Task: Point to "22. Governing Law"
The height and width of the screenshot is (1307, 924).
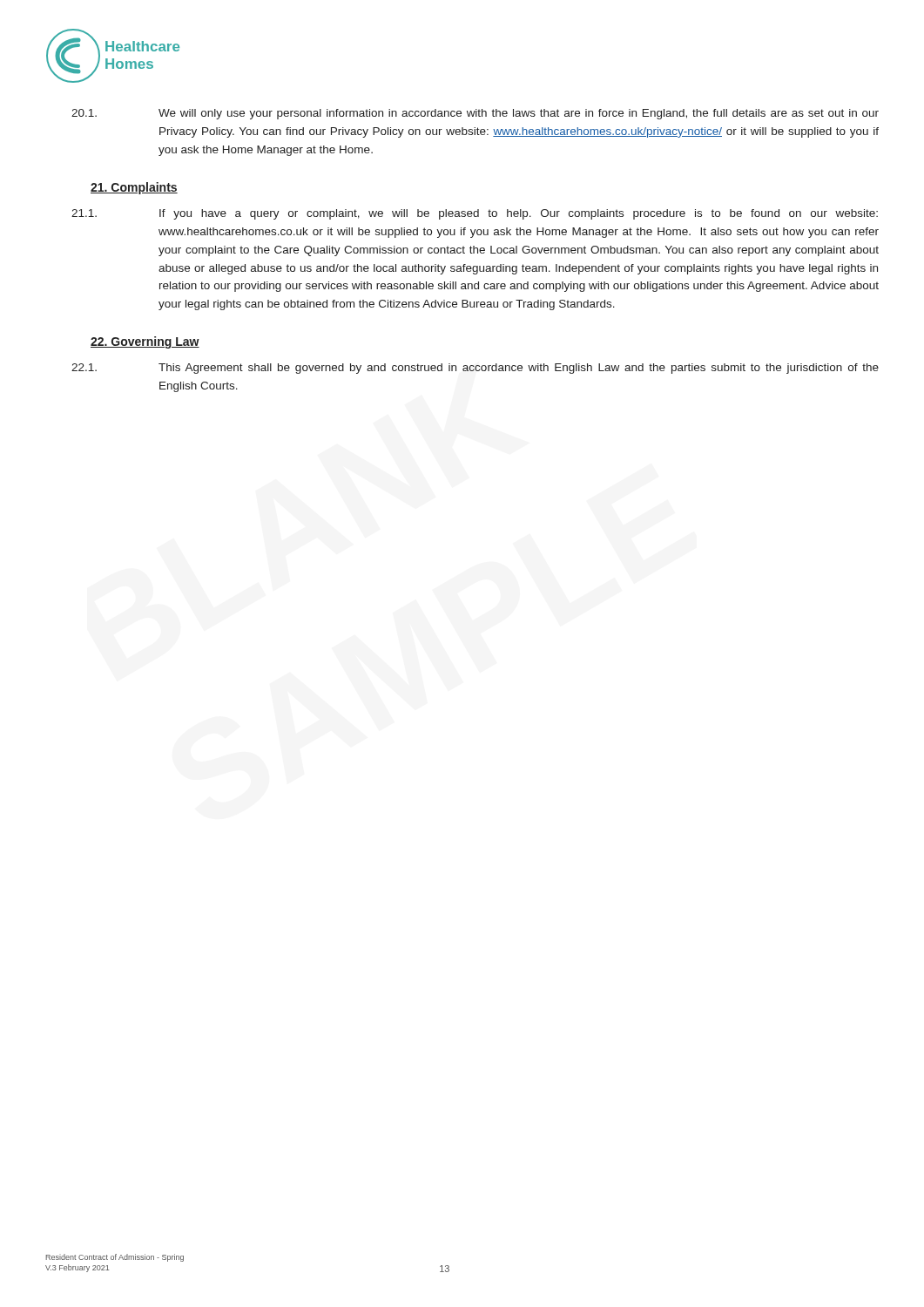Action: (145, 342)
